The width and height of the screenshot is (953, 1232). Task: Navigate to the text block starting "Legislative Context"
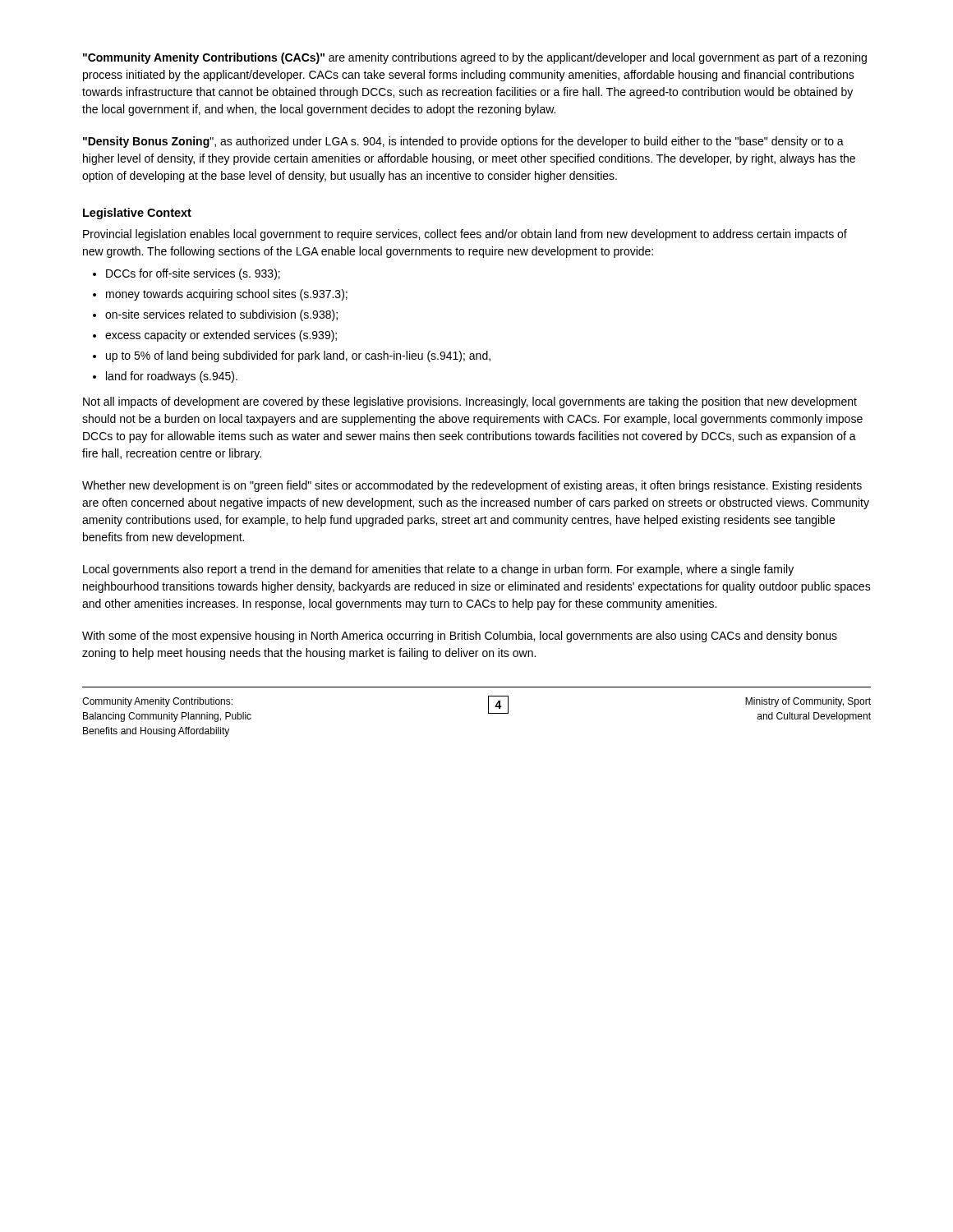(137, 213)
